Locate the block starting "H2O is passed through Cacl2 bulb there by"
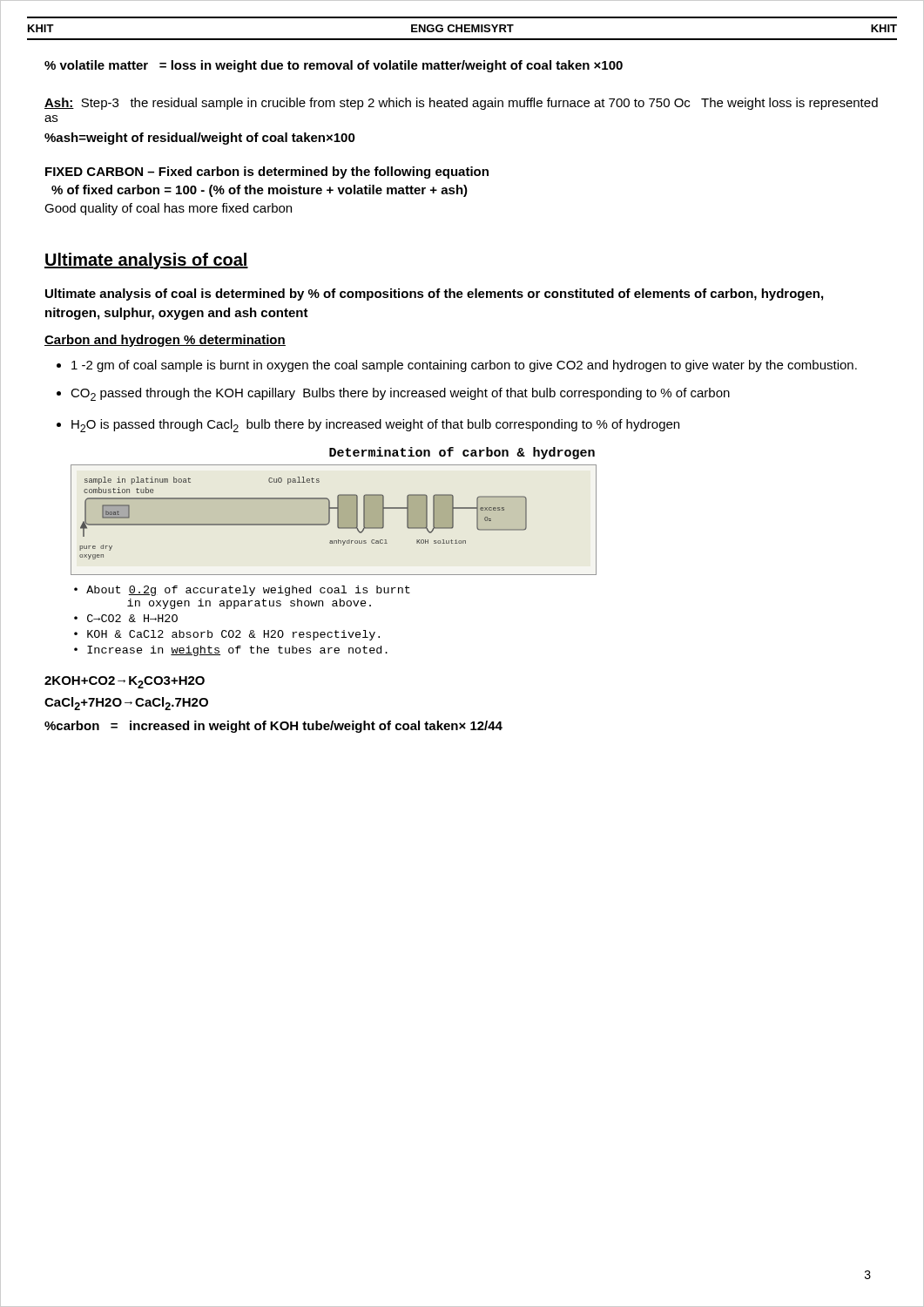Viewport: 924px width, 1307px height. tap(375, 425)
